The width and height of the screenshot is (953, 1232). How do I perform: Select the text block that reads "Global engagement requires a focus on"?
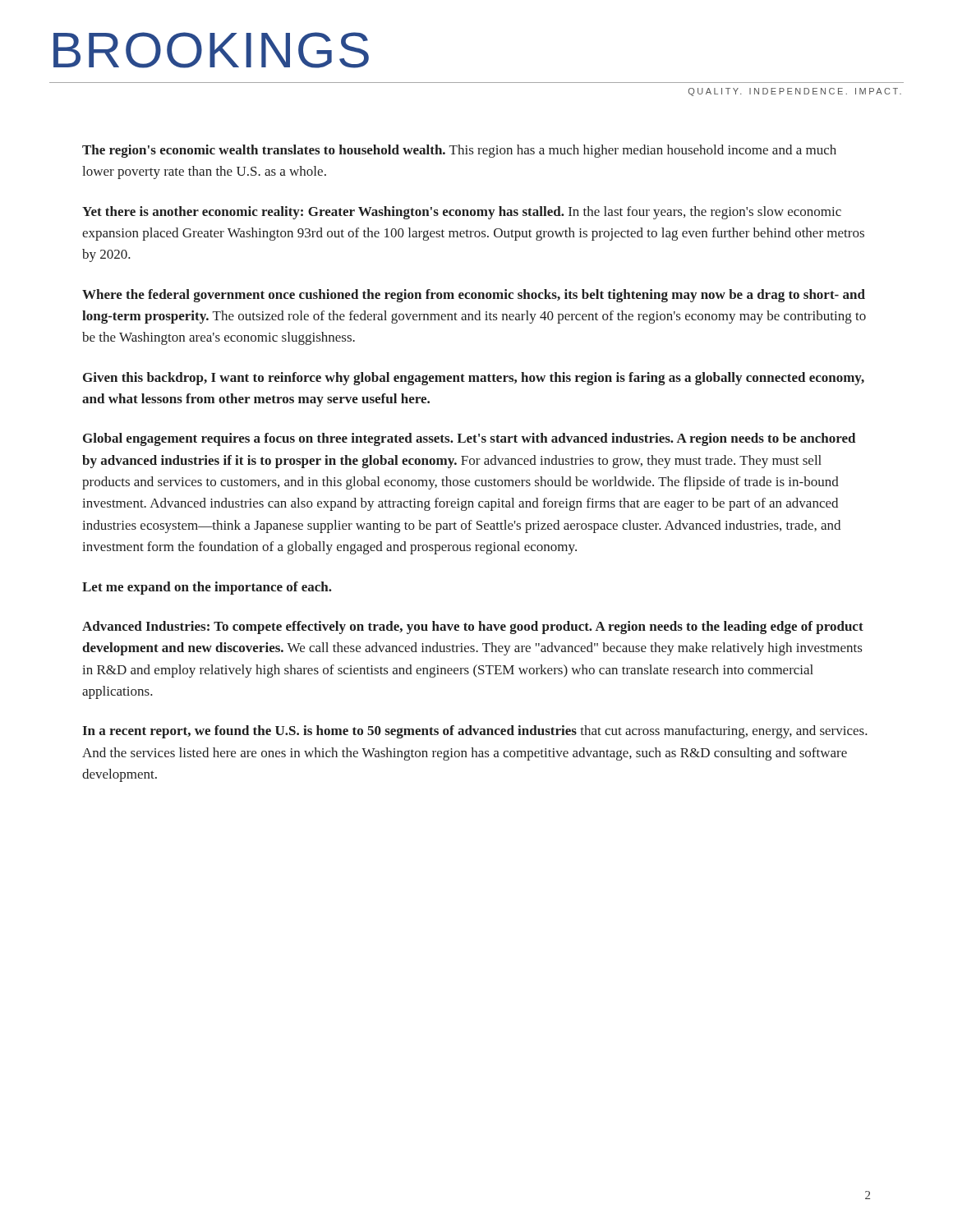pyautogui.click(x=469, y=493)
